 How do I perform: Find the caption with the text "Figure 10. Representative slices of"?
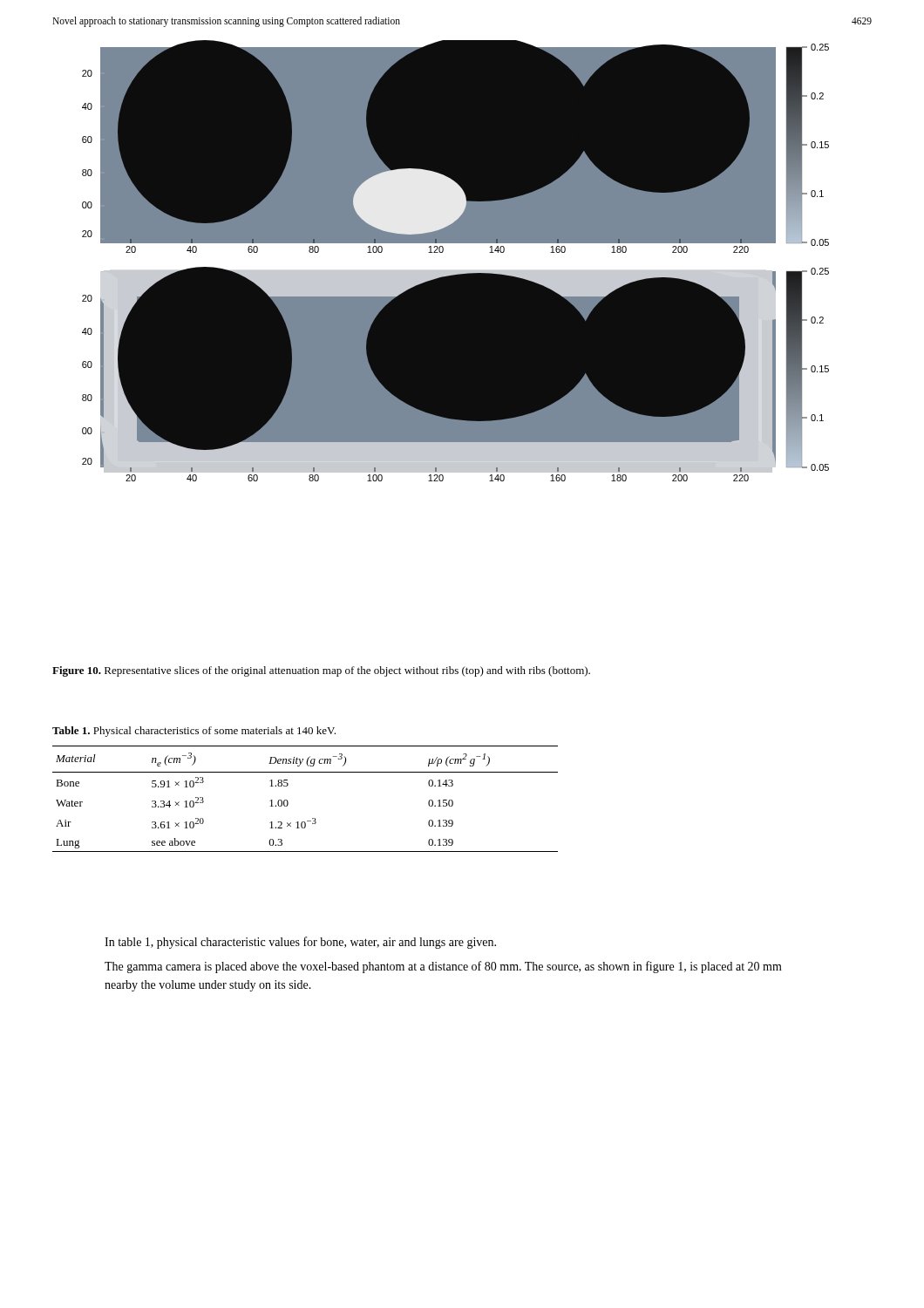[322, 670]
